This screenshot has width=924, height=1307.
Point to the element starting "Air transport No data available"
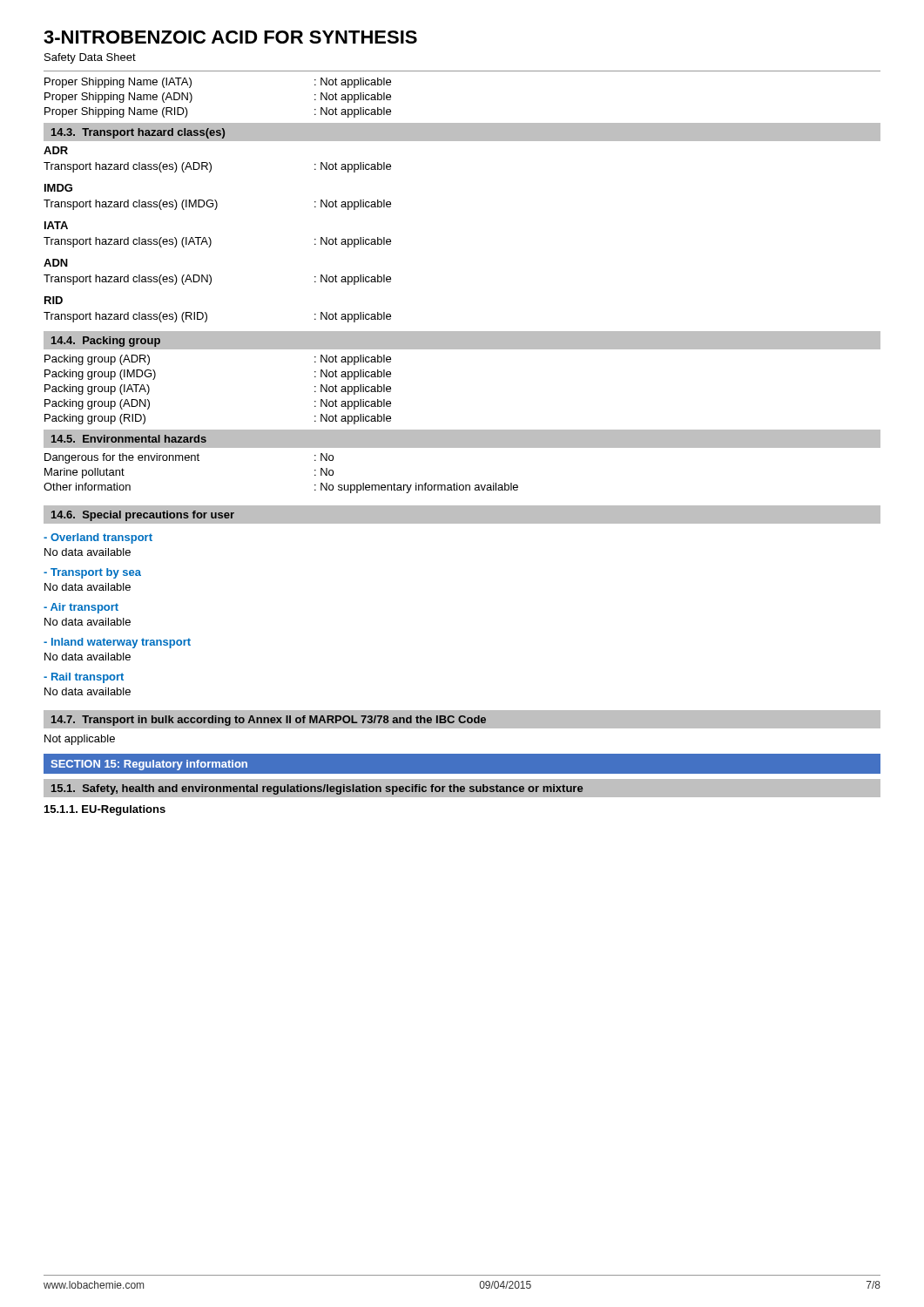point(81,608)
